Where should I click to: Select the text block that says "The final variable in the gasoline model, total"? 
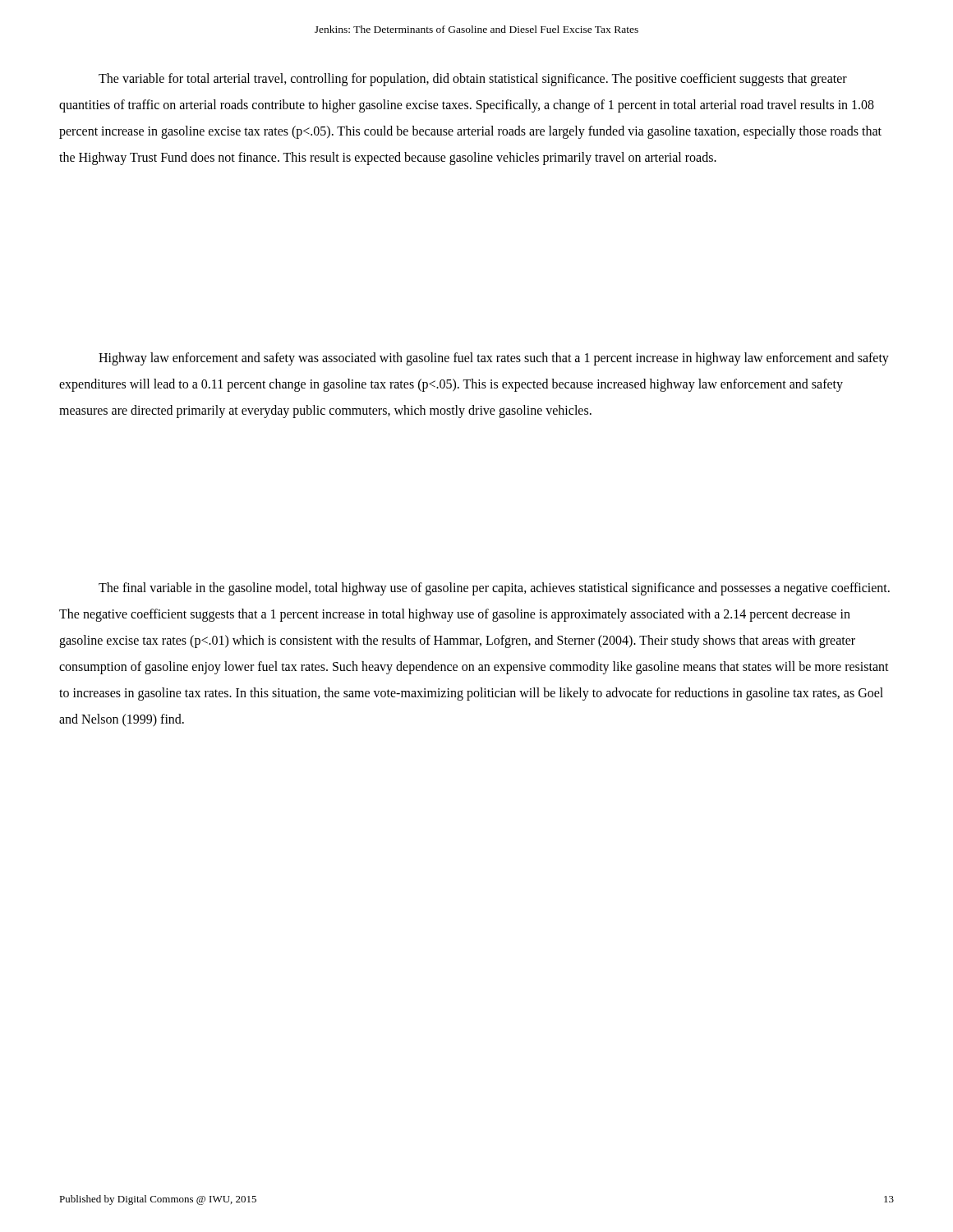coord(476,654)
